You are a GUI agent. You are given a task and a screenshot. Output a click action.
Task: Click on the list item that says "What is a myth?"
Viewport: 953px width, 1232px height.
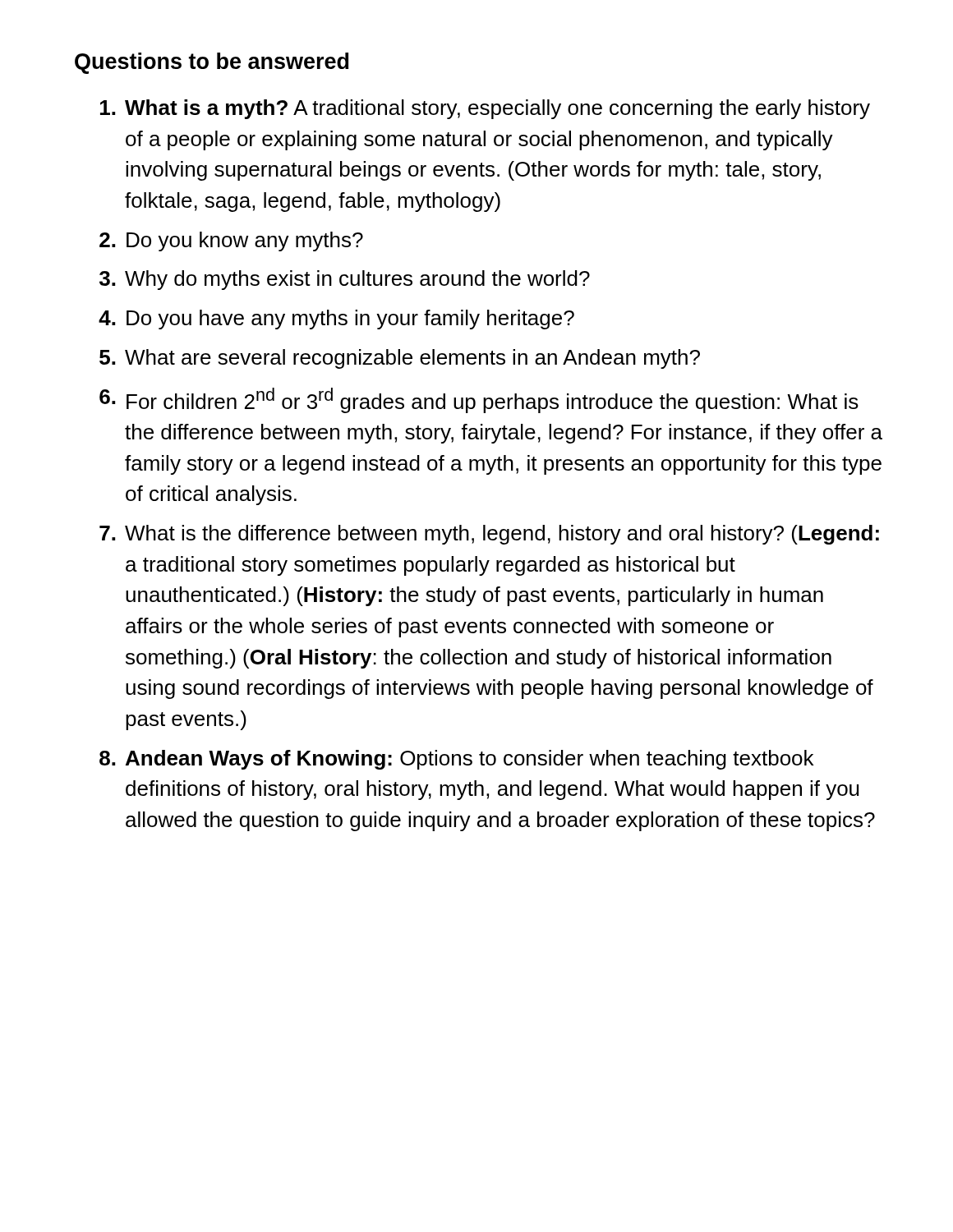point(481,155)
